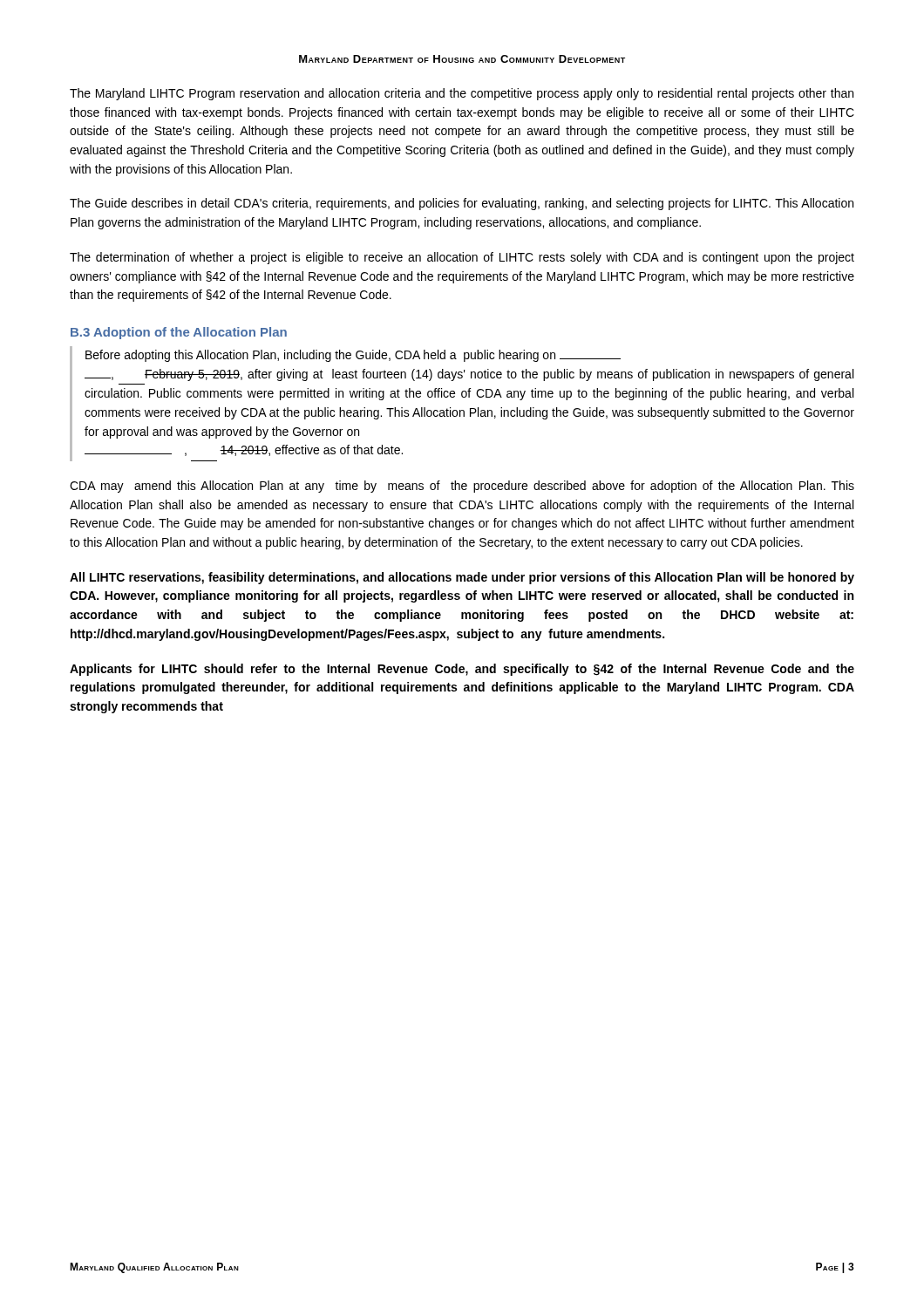Locate the block of text that opens with "The determination of whether"
This screenshot has height=1308, width=924.
click(462, 276)
